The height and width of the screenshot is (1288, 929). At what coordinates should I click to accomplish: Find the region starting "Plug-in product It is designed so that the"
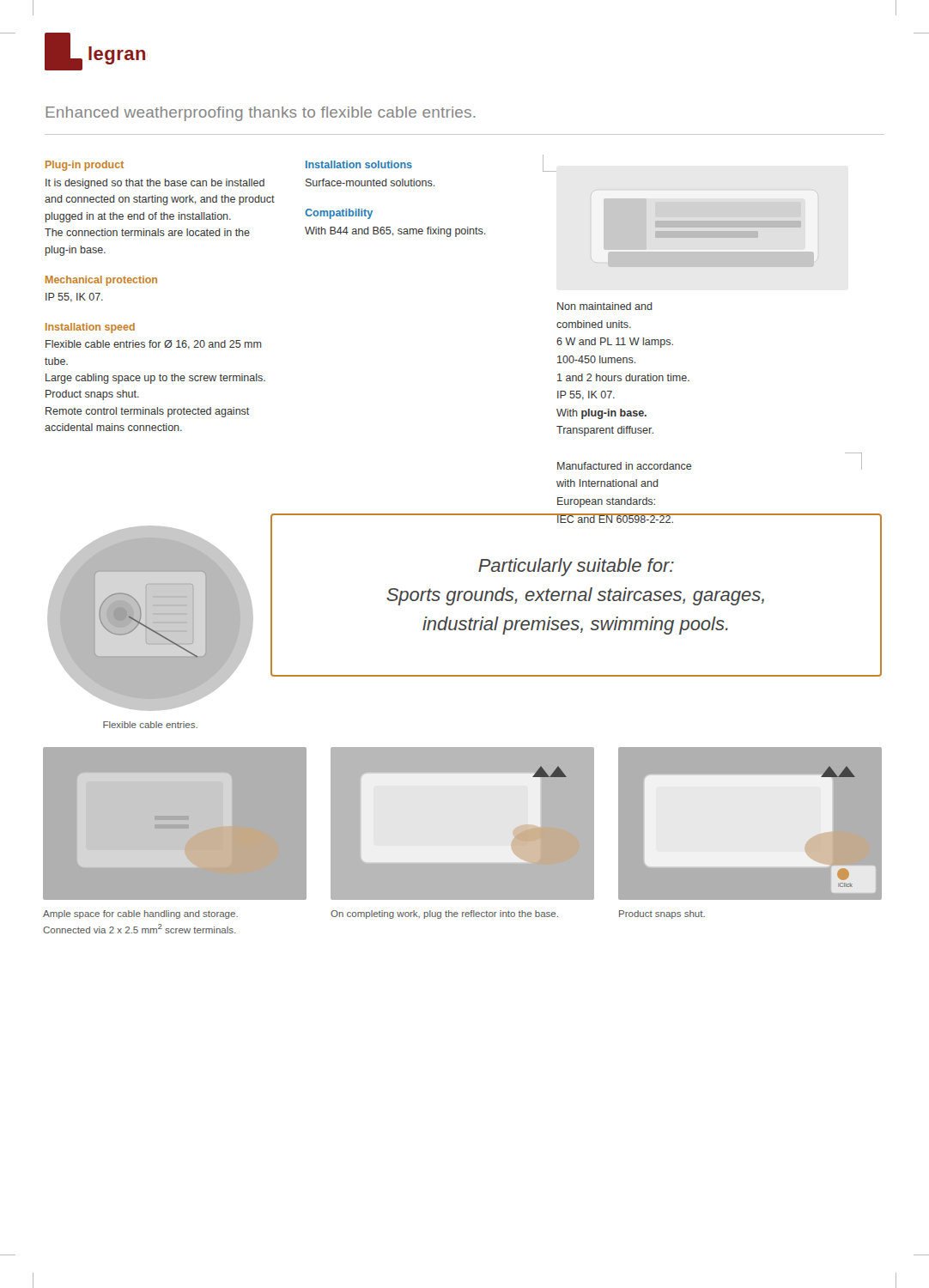[x=161, y=209]
